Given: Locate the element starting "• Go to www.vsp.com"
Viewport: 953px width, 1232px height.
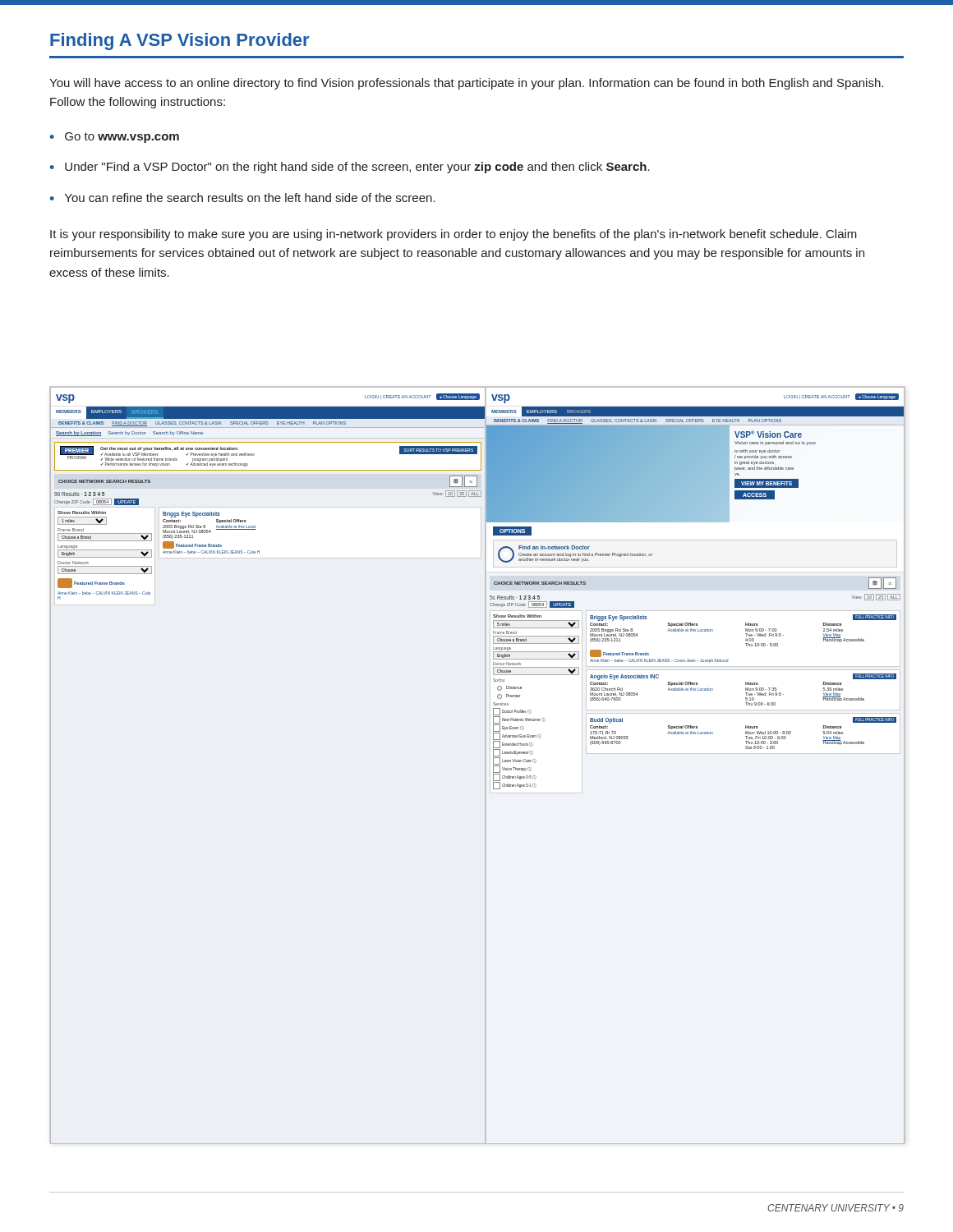Looking at the screenshot, I should tap(114, 137).
